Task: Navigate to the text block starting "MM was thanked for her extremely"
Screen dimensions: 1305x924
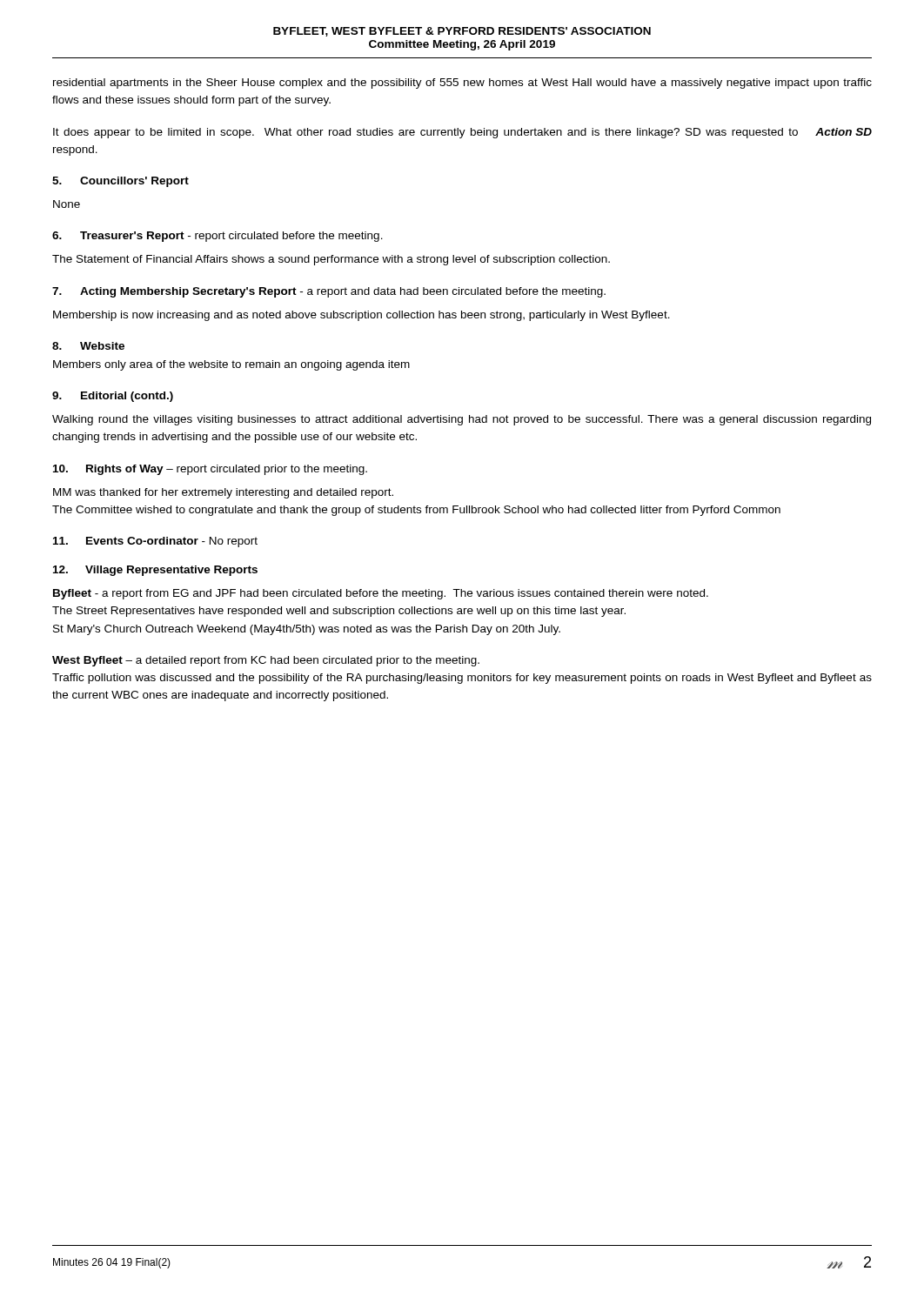Action: point(416,500)
